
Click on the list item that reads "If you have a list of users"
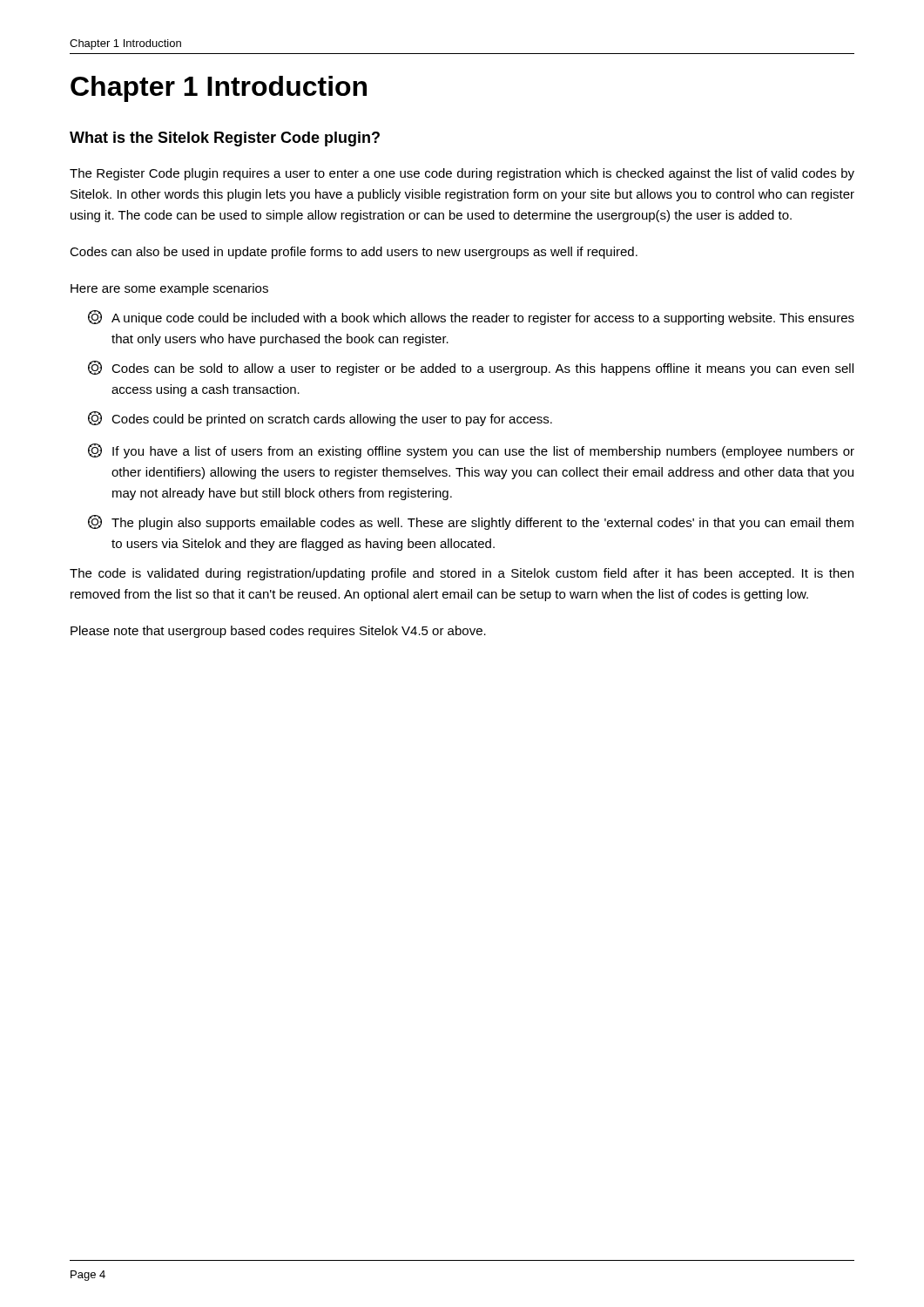click(x=471, y=473)
